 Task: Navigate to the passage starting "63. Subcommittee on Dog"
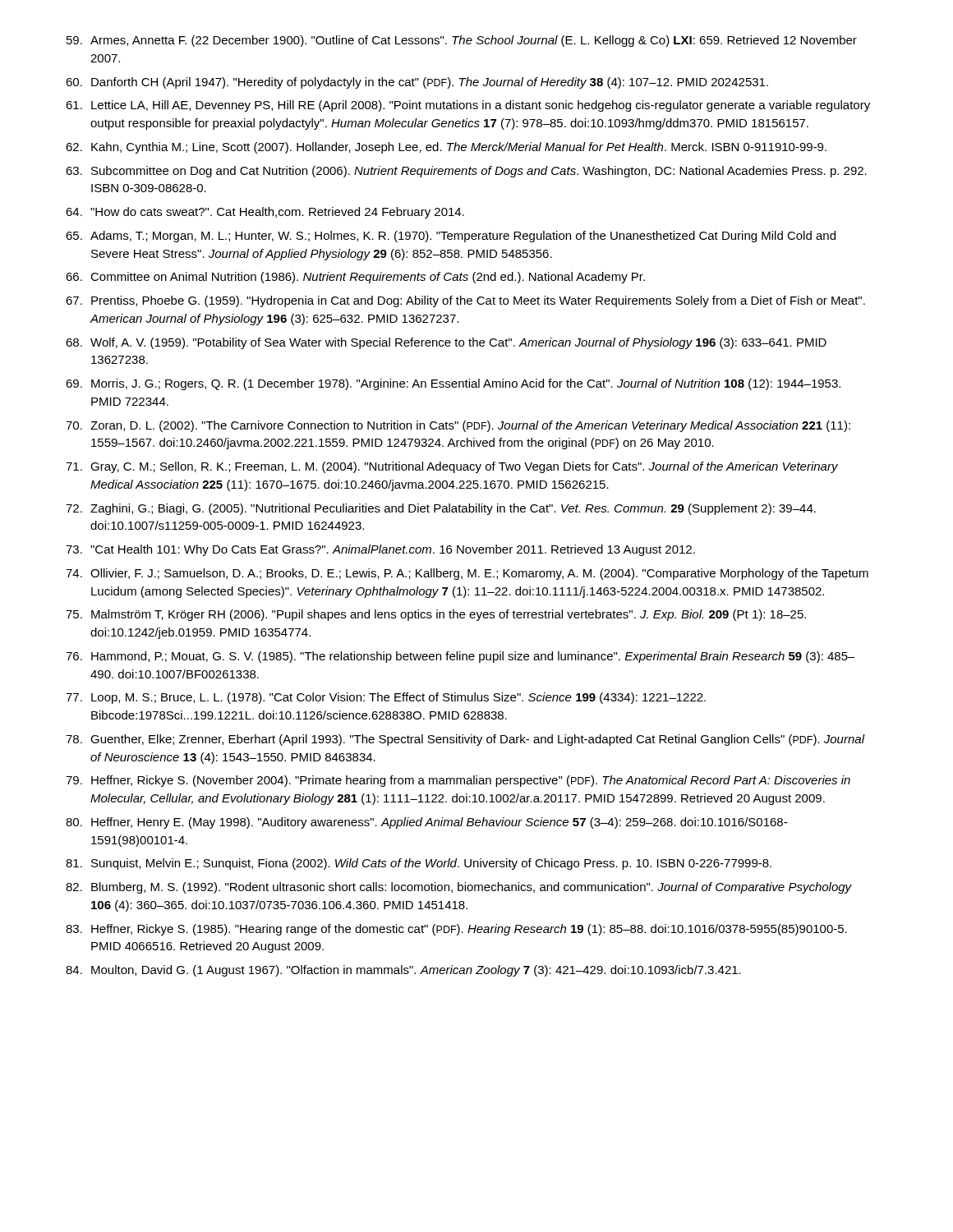(x=468, y=179)
